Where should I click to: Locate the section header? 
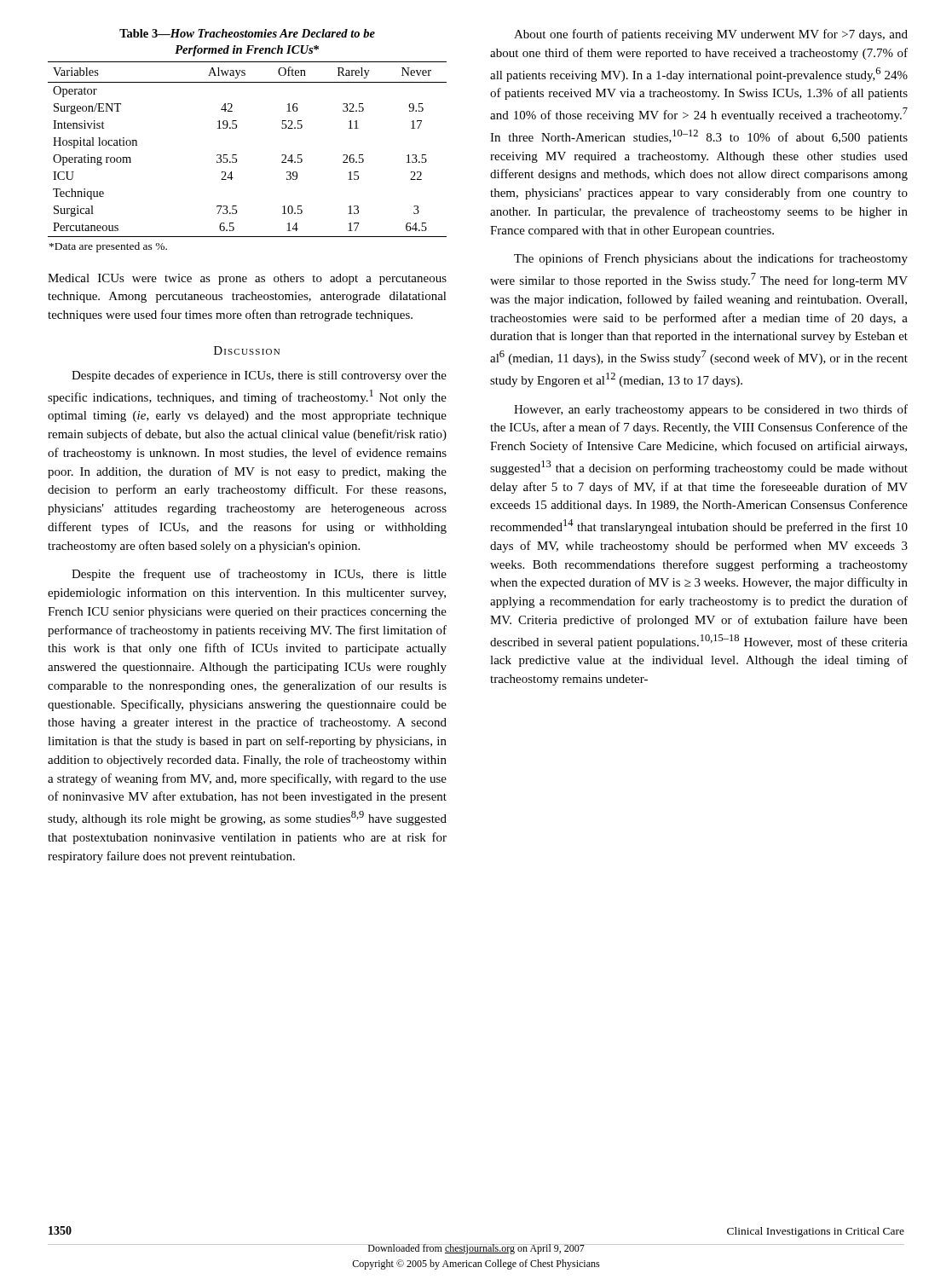(247, 350)
